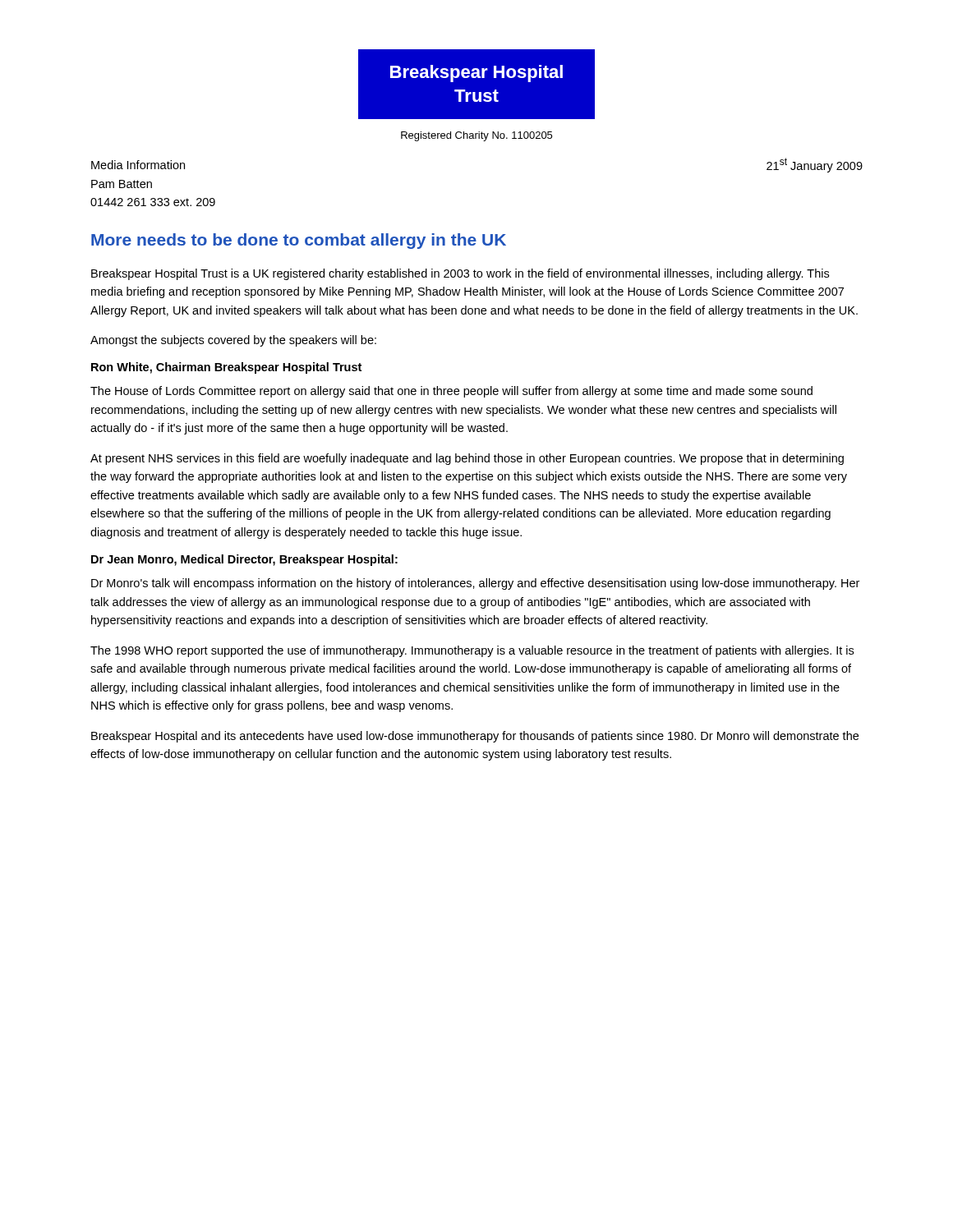Find the logo

coord(476,84)
